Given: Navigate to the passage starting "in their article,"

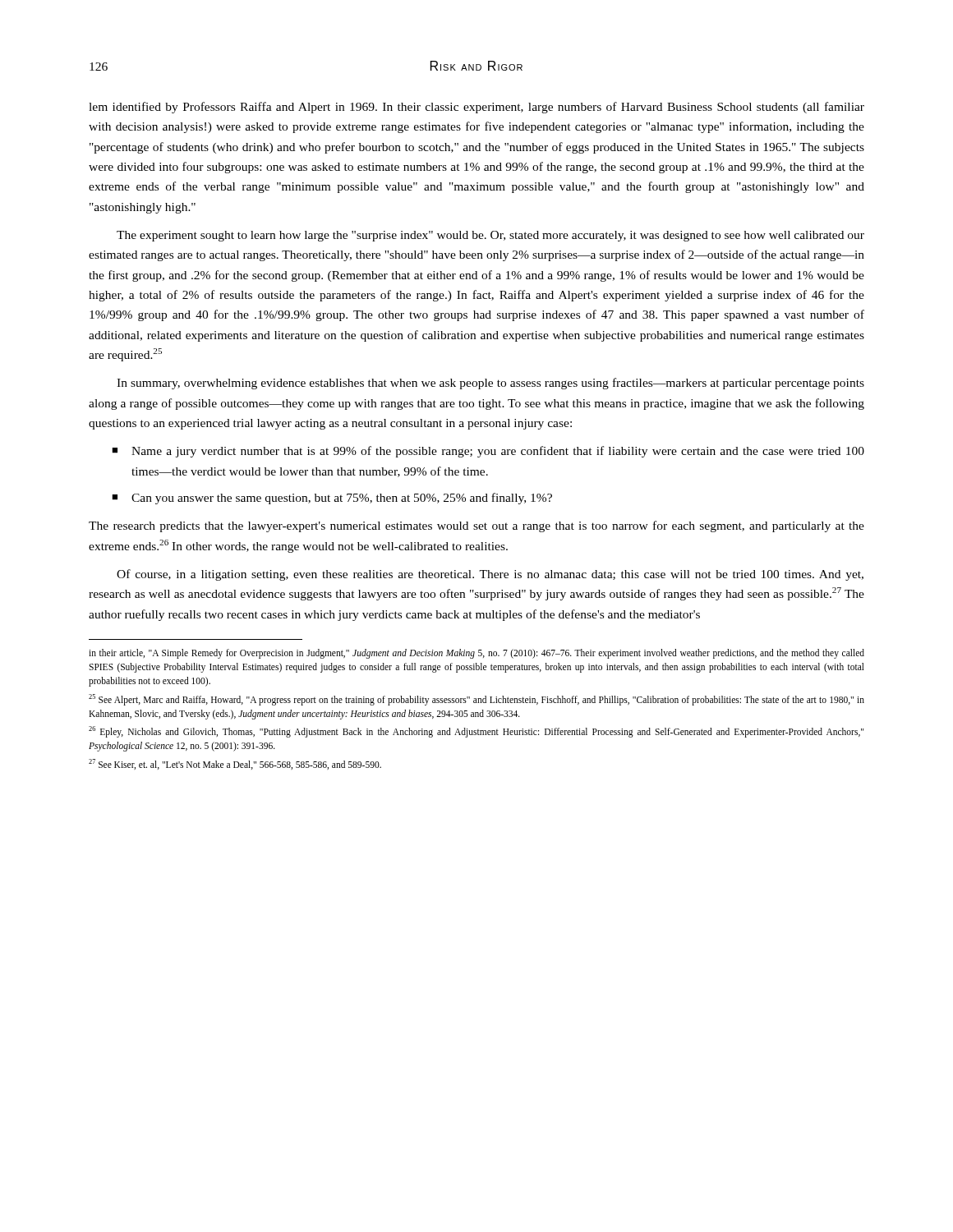Looking at the screenshot, I should point(476,667).
